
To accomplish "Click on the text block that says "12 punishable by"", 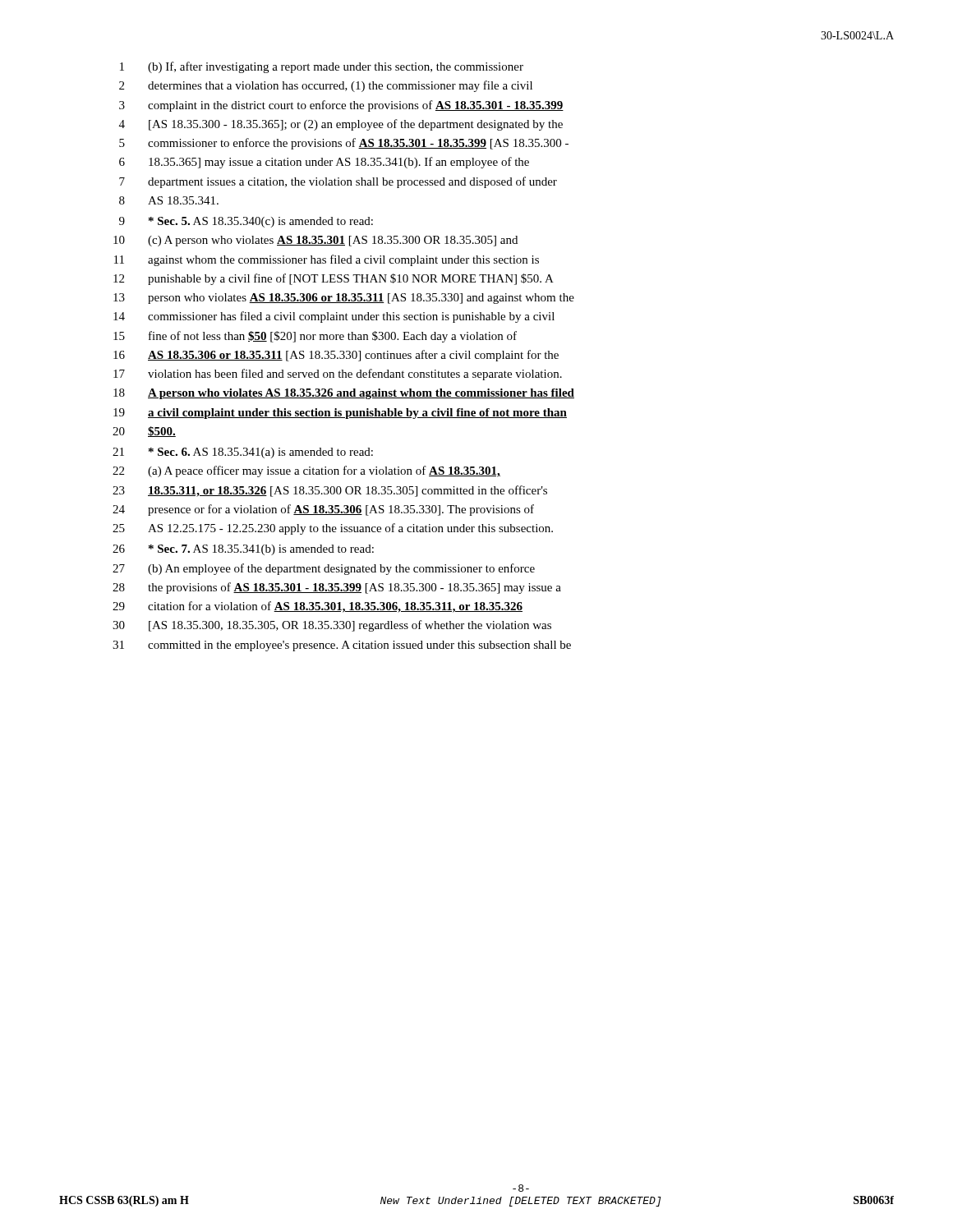I will pos(488,279).
